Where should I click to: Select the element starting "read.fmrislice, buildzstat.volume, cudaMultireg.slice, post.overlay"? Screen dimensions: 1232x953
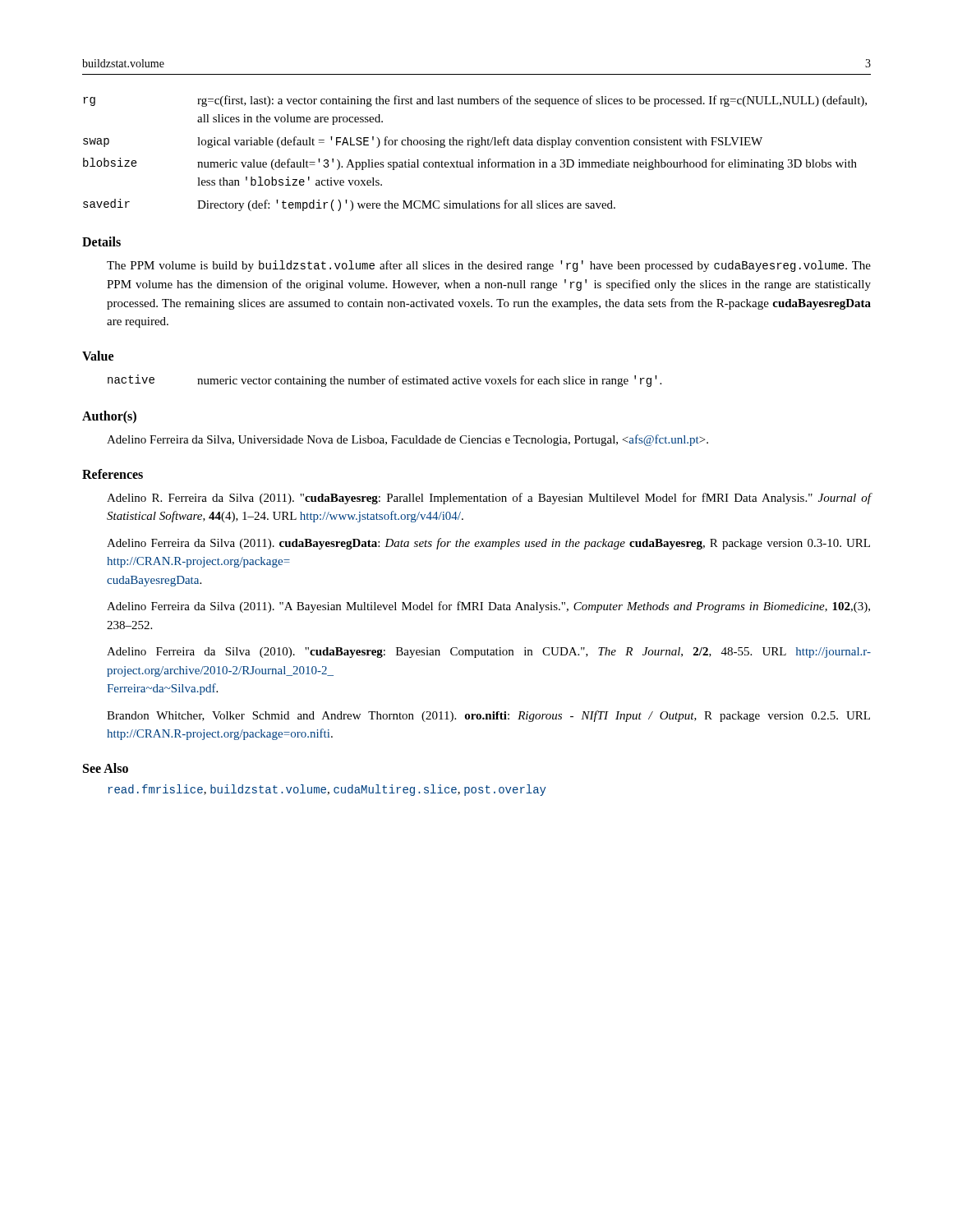327,790
